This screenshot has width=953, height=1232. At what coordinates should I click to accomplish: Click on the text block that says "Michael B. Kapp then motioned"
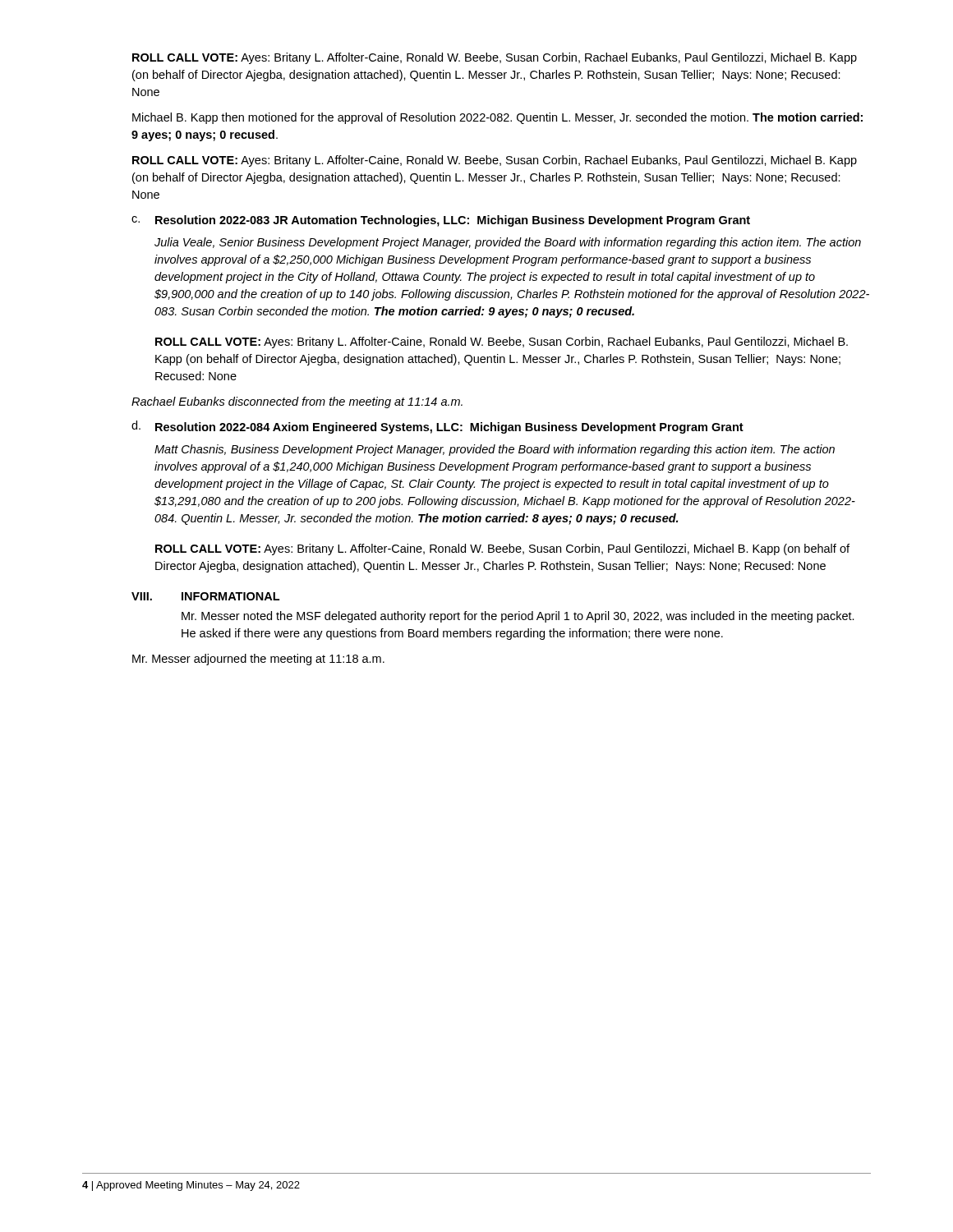(x=498, y=126)
